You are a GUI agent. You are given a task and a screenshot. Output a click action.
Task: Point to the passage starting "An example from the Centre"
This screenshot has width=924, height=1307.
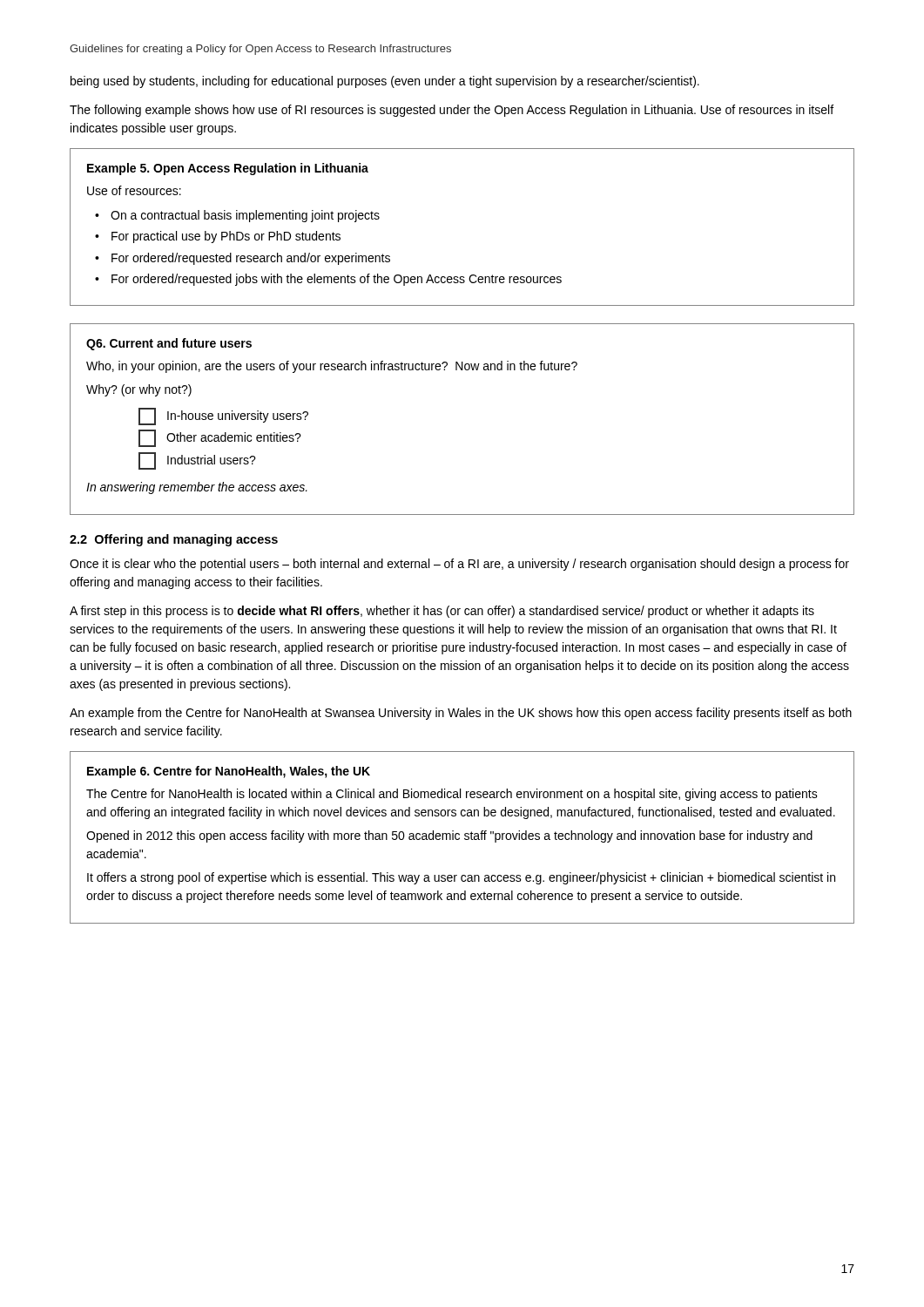coord(461,722)
